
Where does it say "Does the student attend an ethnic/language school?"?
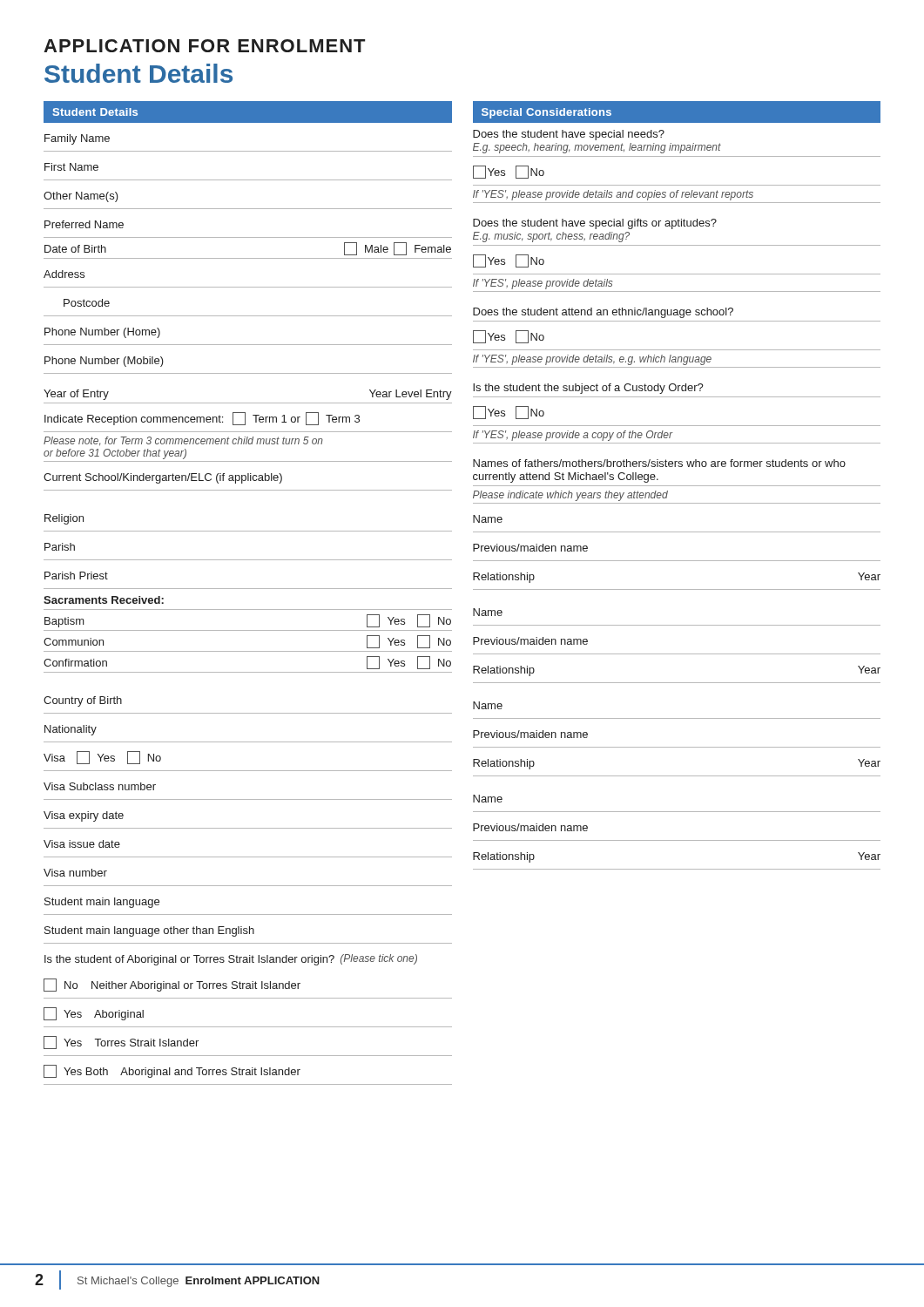point(603,311)
